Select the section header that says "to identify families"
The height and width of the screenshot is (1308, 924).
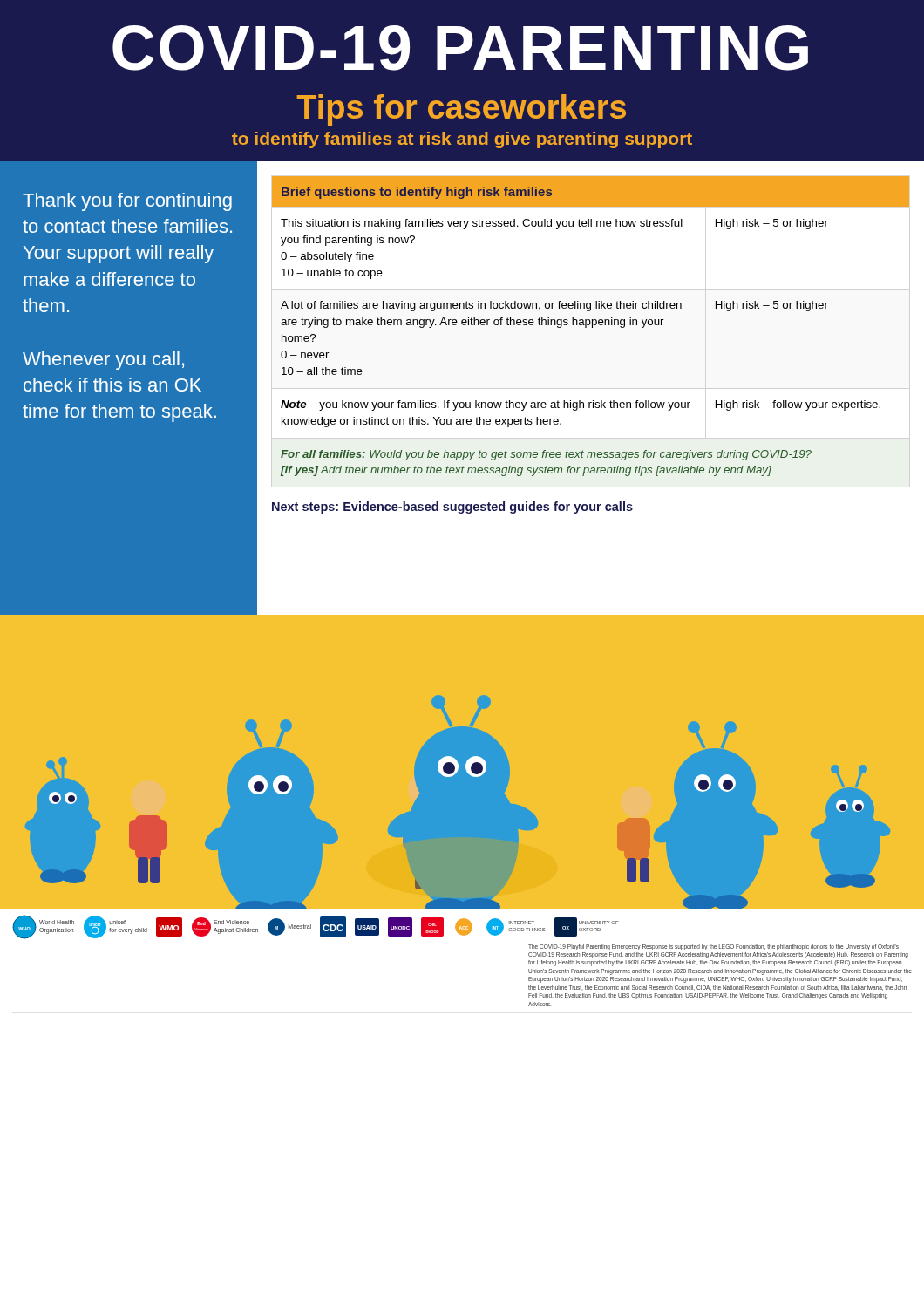(462, 138)
